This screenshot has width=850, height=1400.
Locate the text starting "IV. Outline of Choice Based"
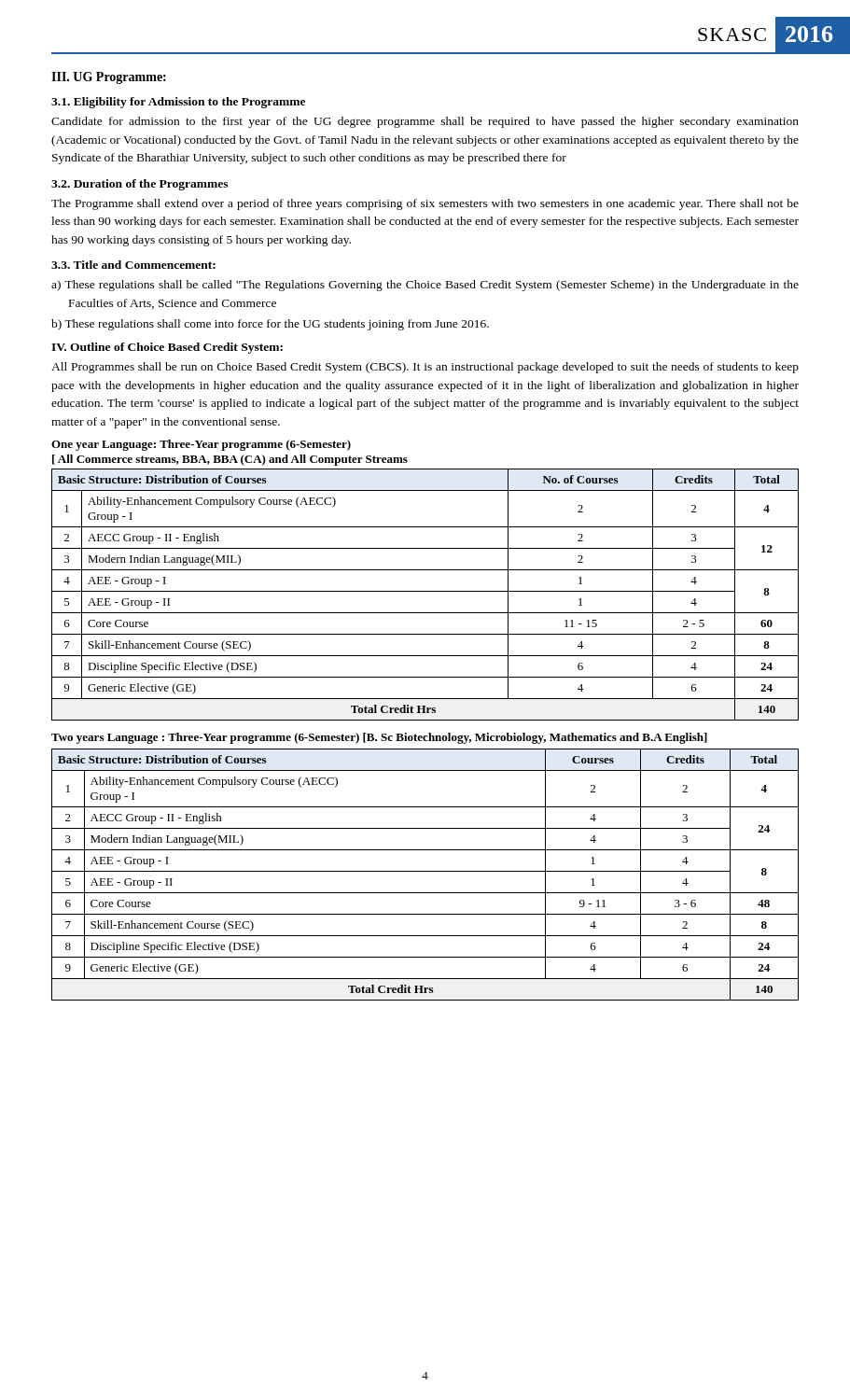(167, 347)
